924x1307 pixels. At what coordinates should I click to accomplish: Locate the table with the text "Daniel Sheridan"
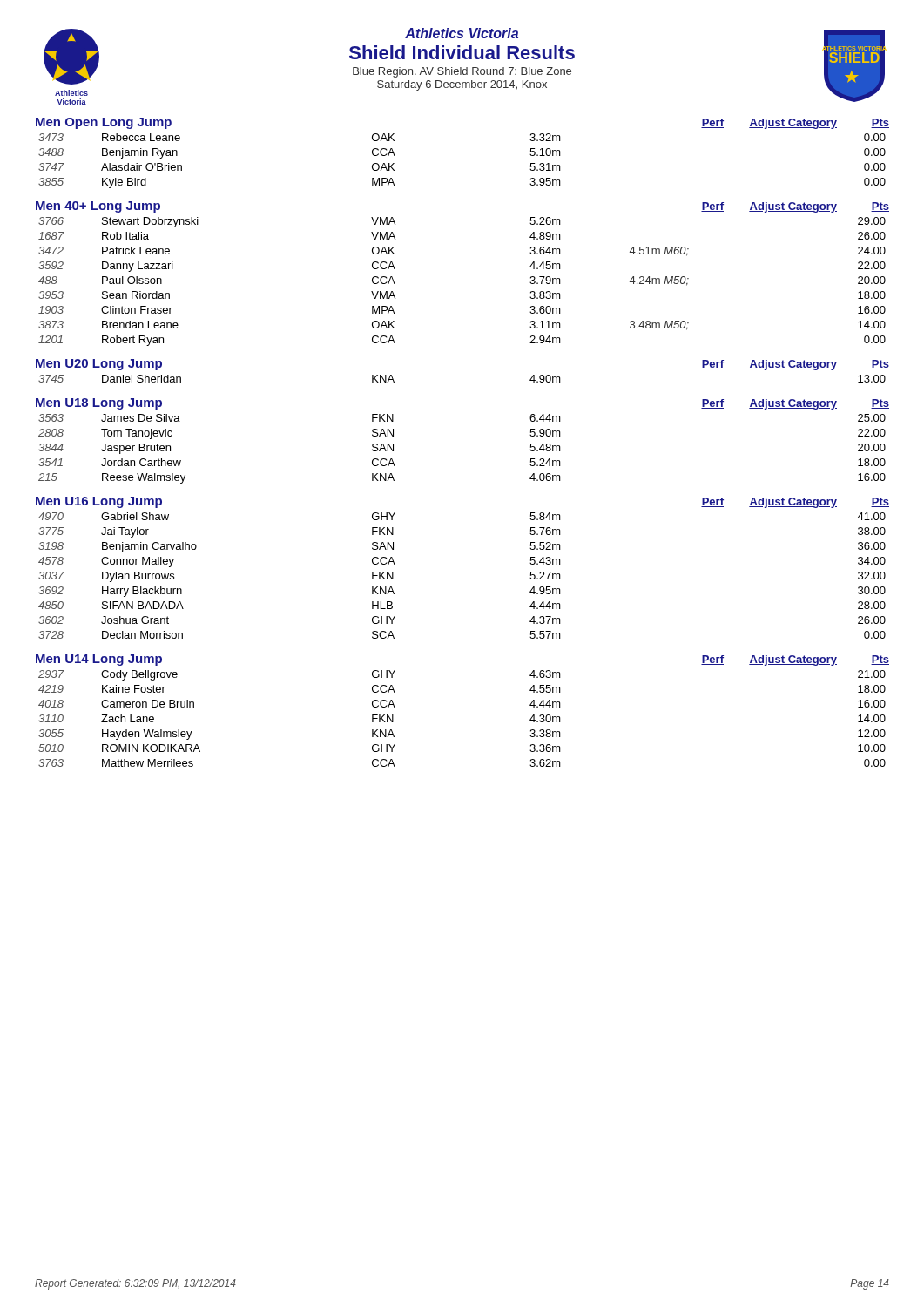pos(462,379)
